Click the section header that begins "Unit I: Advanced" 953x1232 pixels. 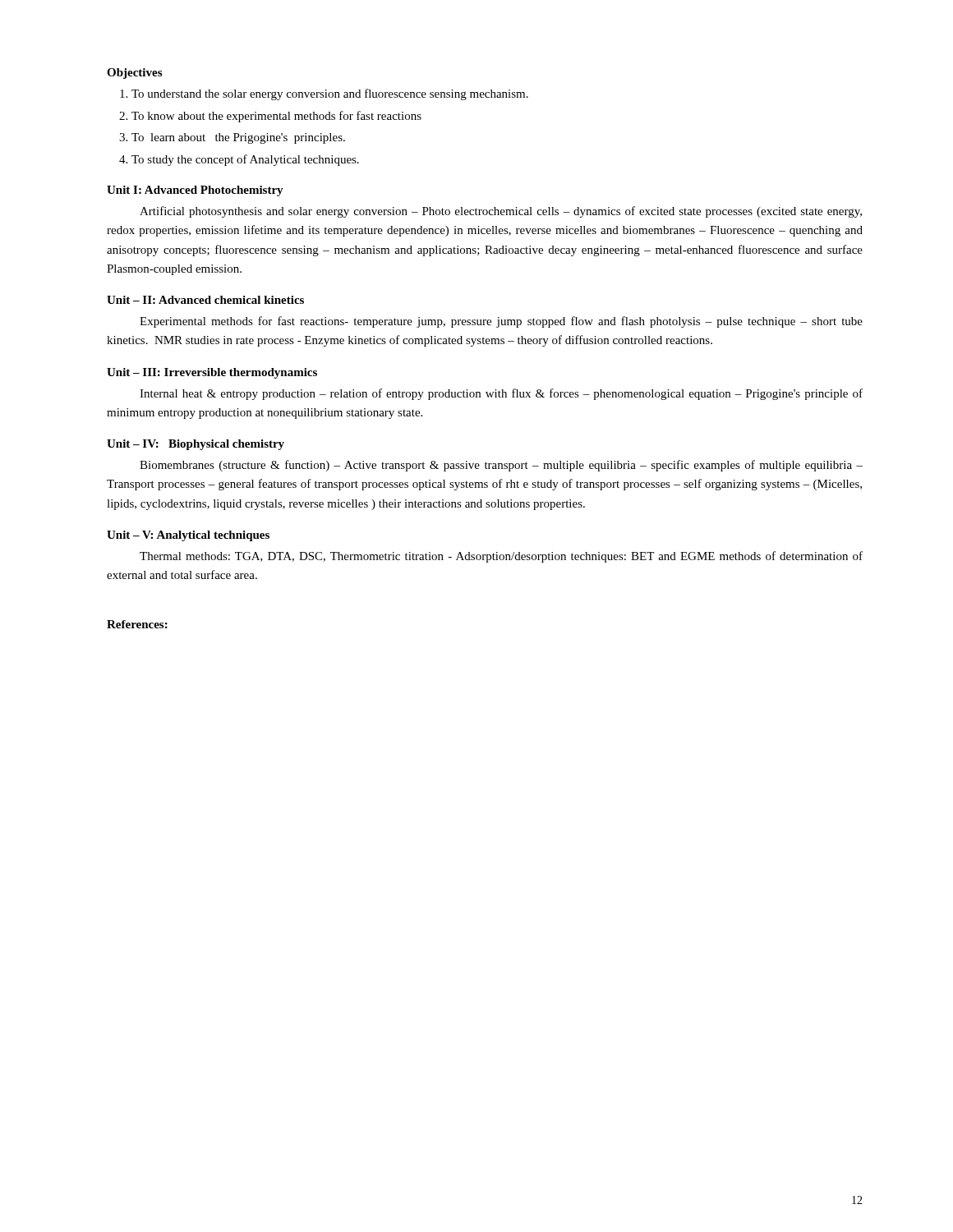pyautogui.click(x=195, y=190)
